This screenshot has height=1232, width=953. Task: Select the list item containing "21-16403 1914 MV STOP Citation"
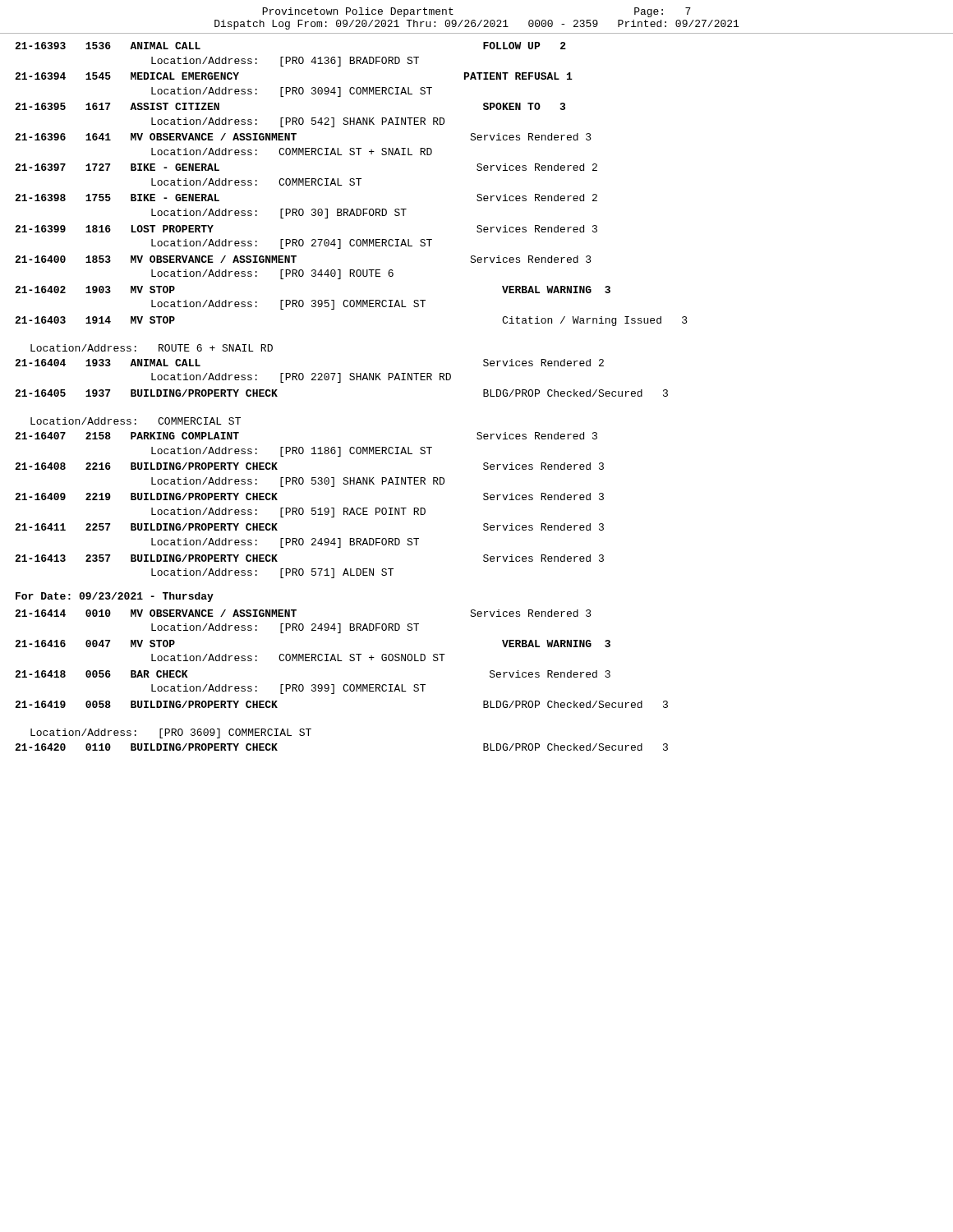point(37,321)
